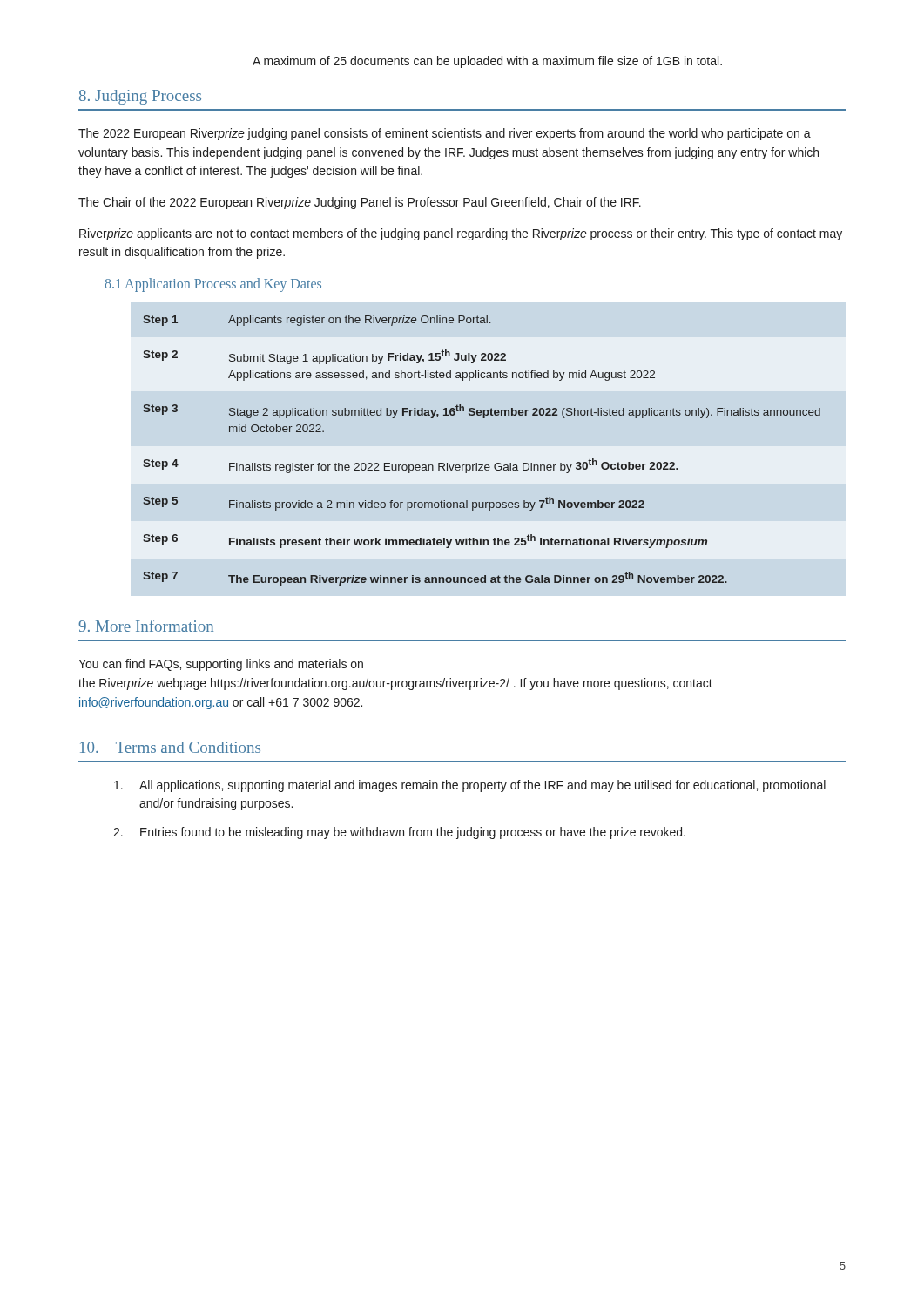Locate the region starting "The 2022 European Riverprize"
The width and height of the screenshot is (924, 1307).
point(449,152)
